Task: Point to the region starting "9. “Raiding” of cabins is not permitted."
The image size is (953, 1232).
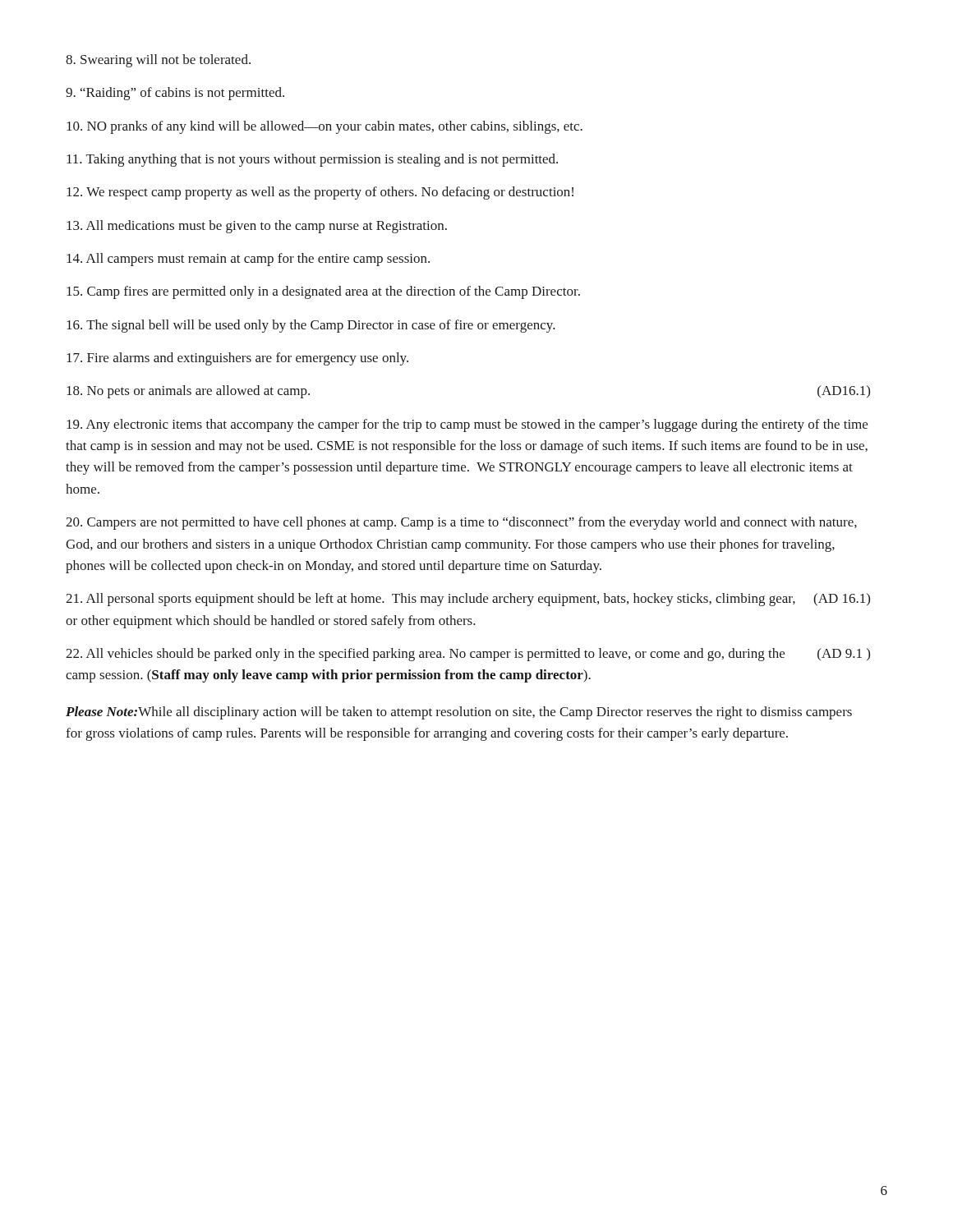Action: [175, 94]
